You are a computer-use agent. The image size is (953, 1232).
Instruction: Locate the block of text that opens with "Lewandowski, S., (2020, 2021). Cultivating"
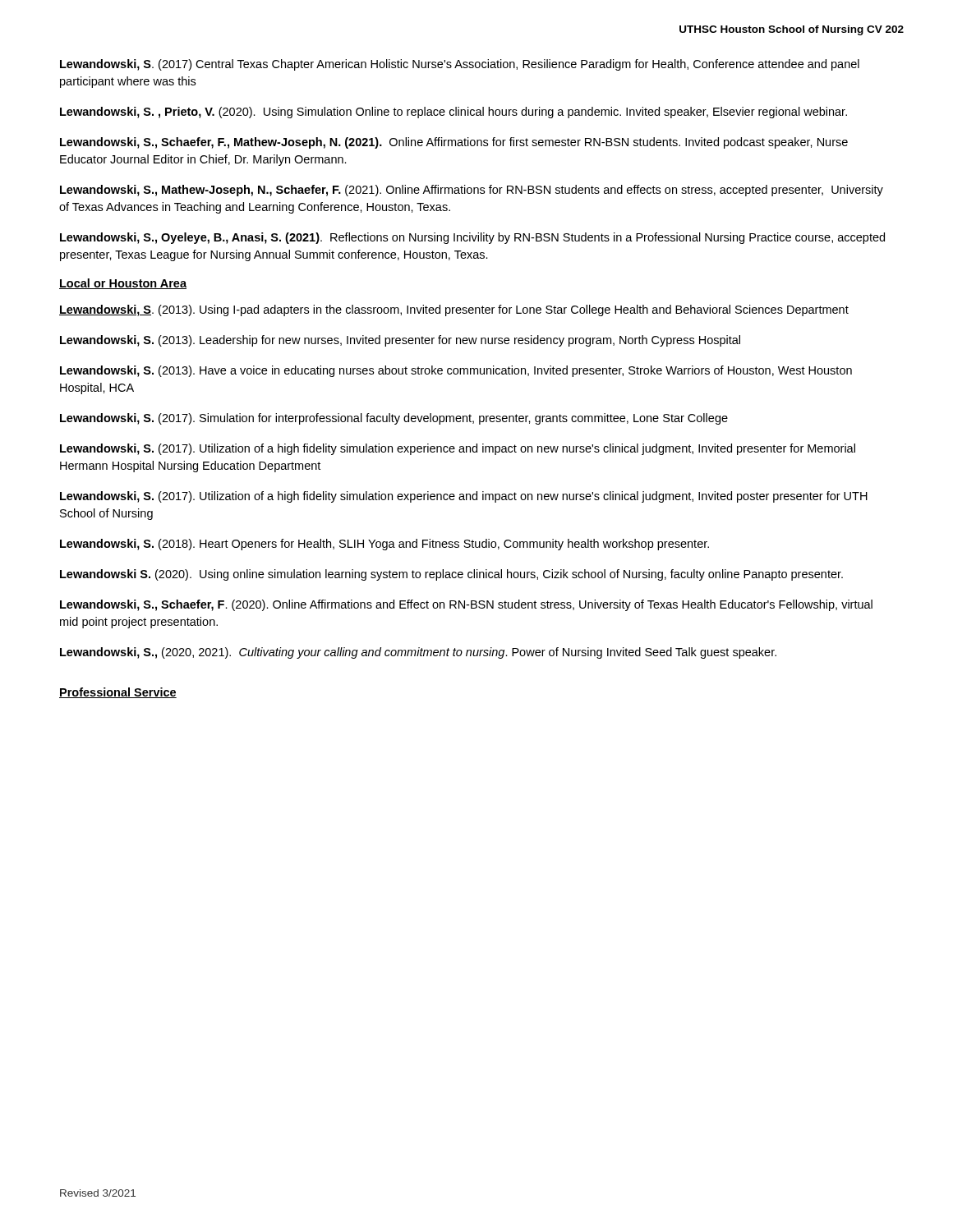click(x=418, y=652)
